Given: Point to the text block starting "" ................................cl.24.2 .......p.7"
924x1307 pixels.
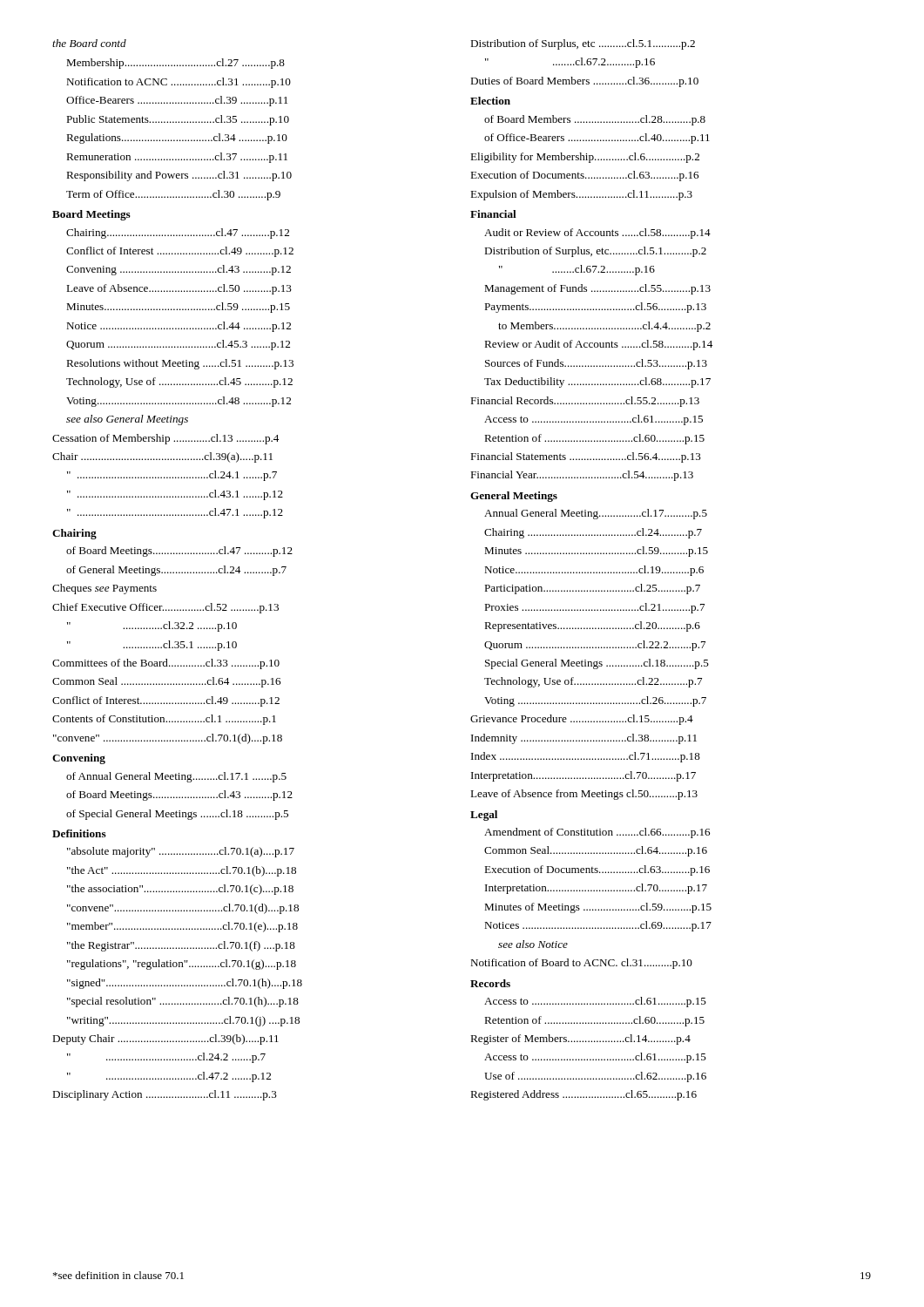Looking at the screenshot, I should (166, 1057).
